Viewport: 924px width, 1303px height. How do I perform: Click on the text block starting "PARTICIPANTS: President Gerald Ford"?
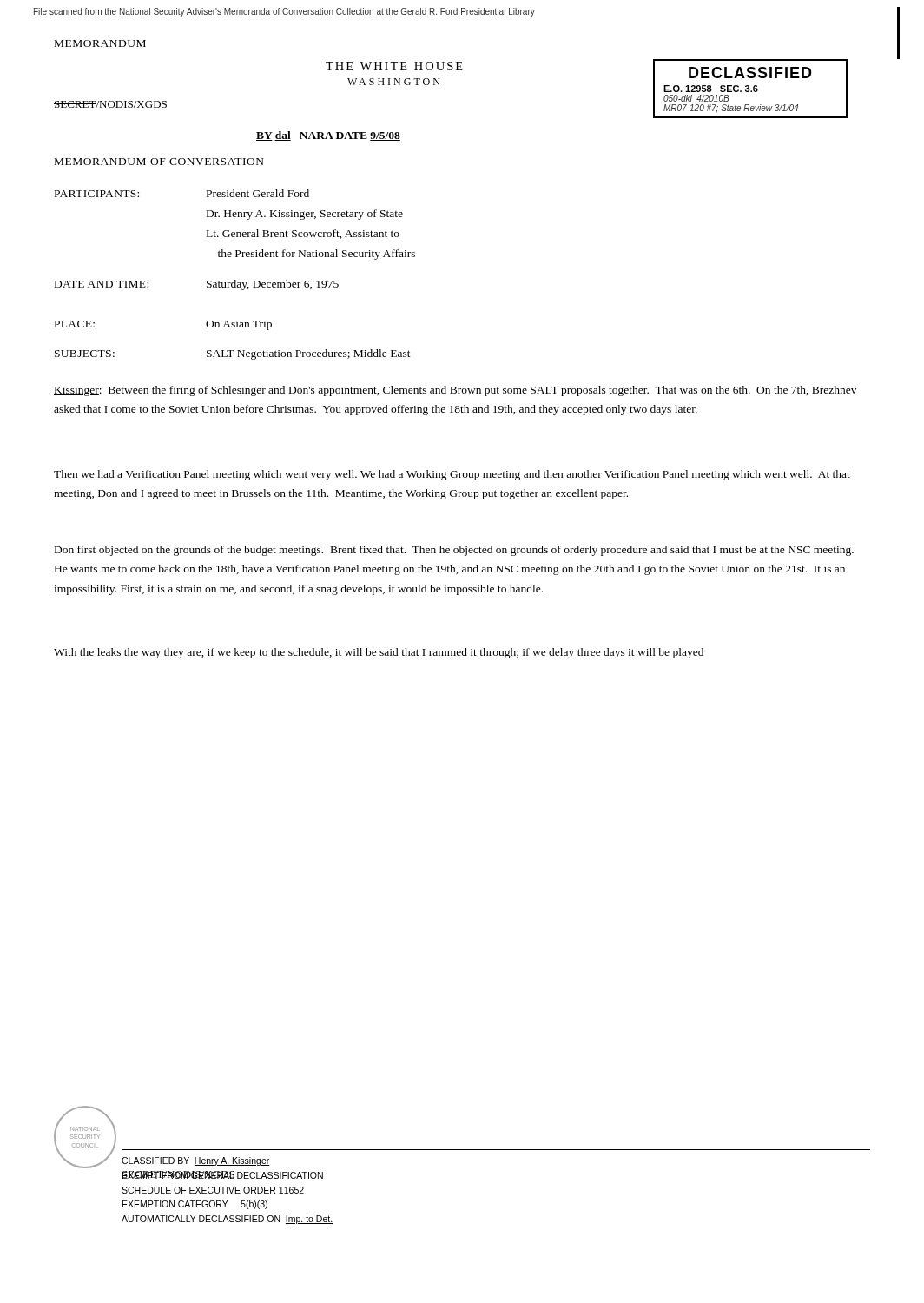(x=235, y=224)
